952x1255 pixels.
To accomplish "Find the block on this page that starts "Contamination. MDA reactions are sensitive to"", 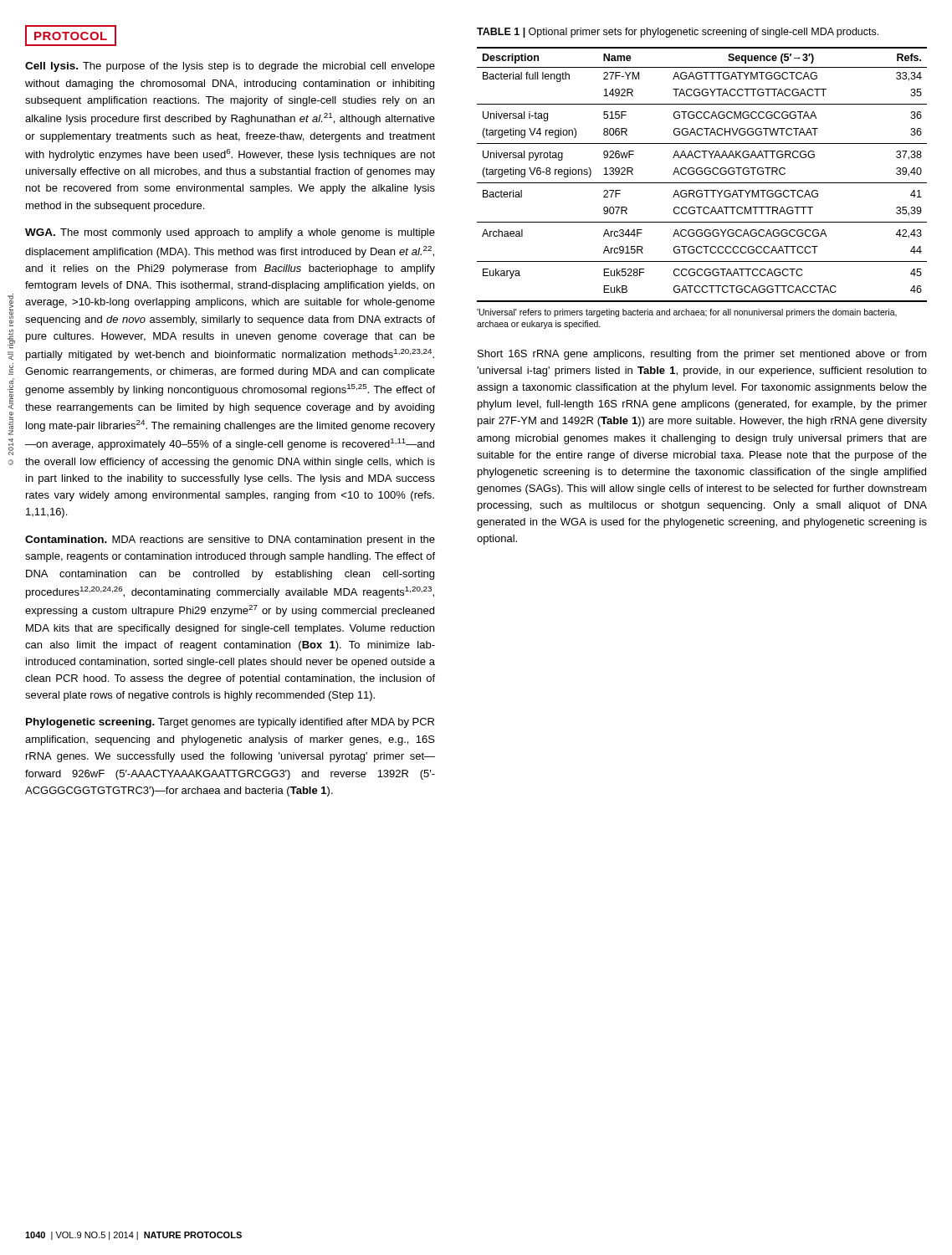I will pos(230,617).
